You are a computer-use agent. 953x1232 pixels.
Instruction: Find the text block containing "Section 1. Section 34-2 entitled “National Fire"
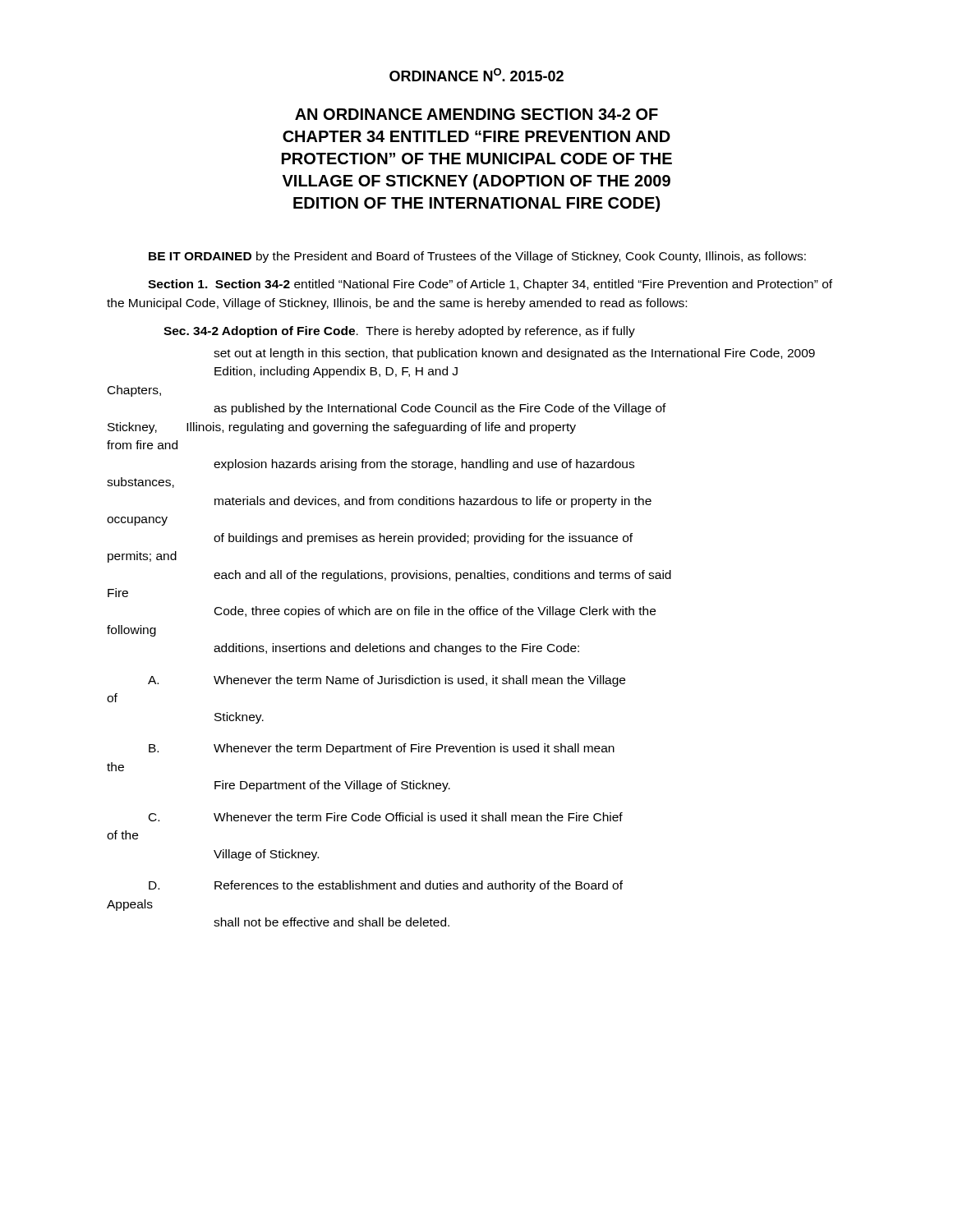click(470, 293)
